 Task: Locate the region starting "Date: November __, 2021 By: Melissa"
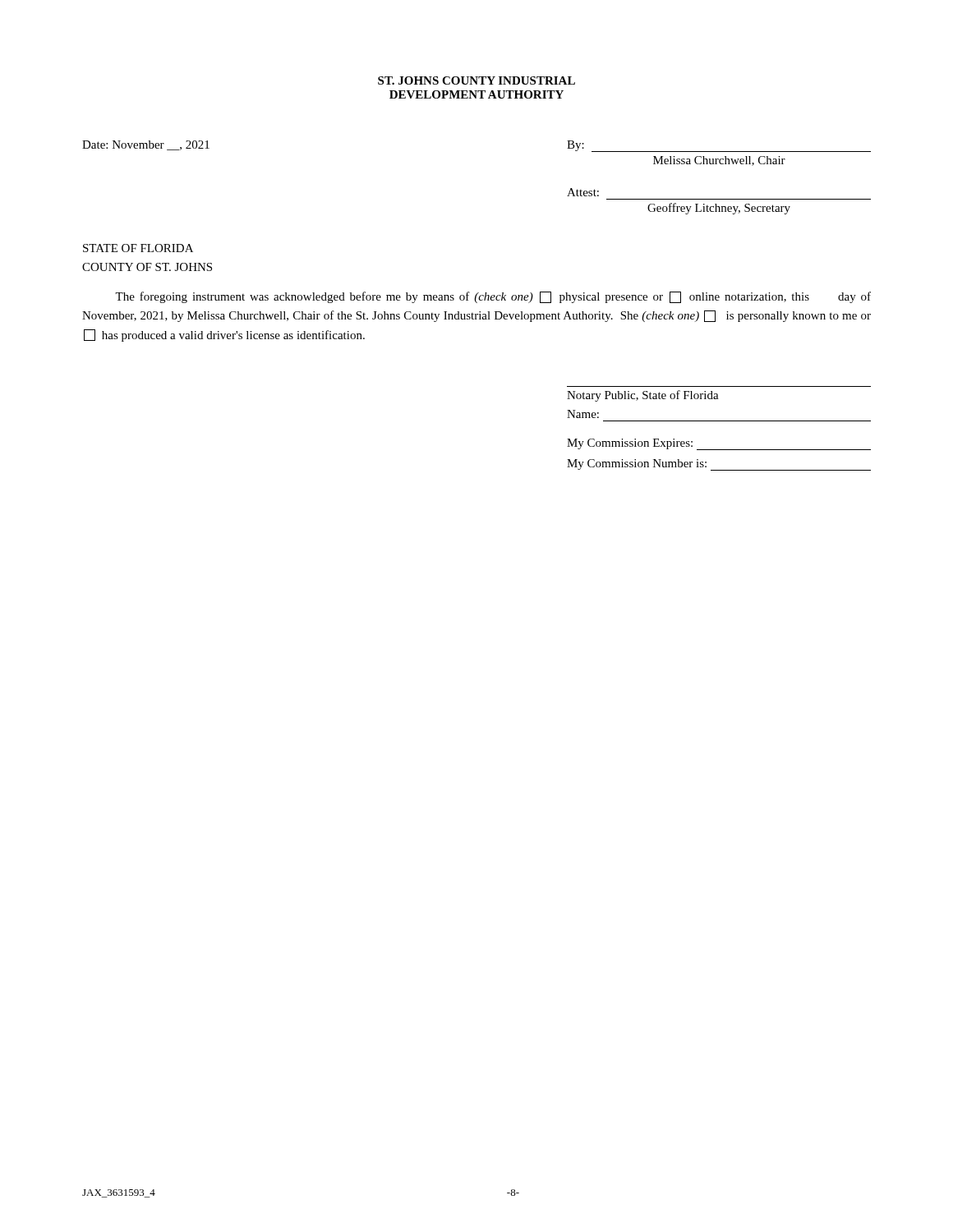[x=143, y=146]
